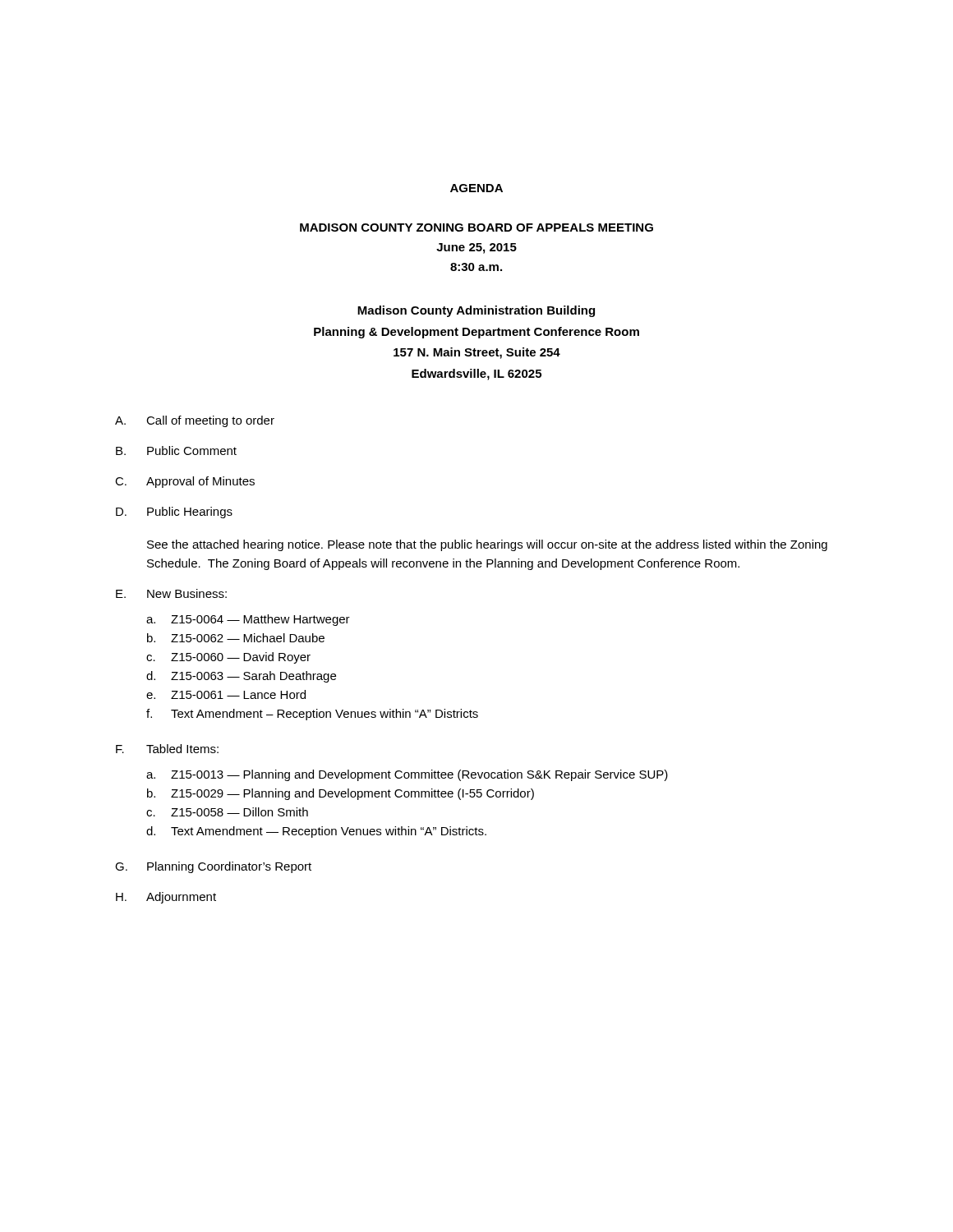The height and width of the screenshot is (1232, 953).
Task: Click on the text starting "C. Approval of"
Action: point(185,481)
